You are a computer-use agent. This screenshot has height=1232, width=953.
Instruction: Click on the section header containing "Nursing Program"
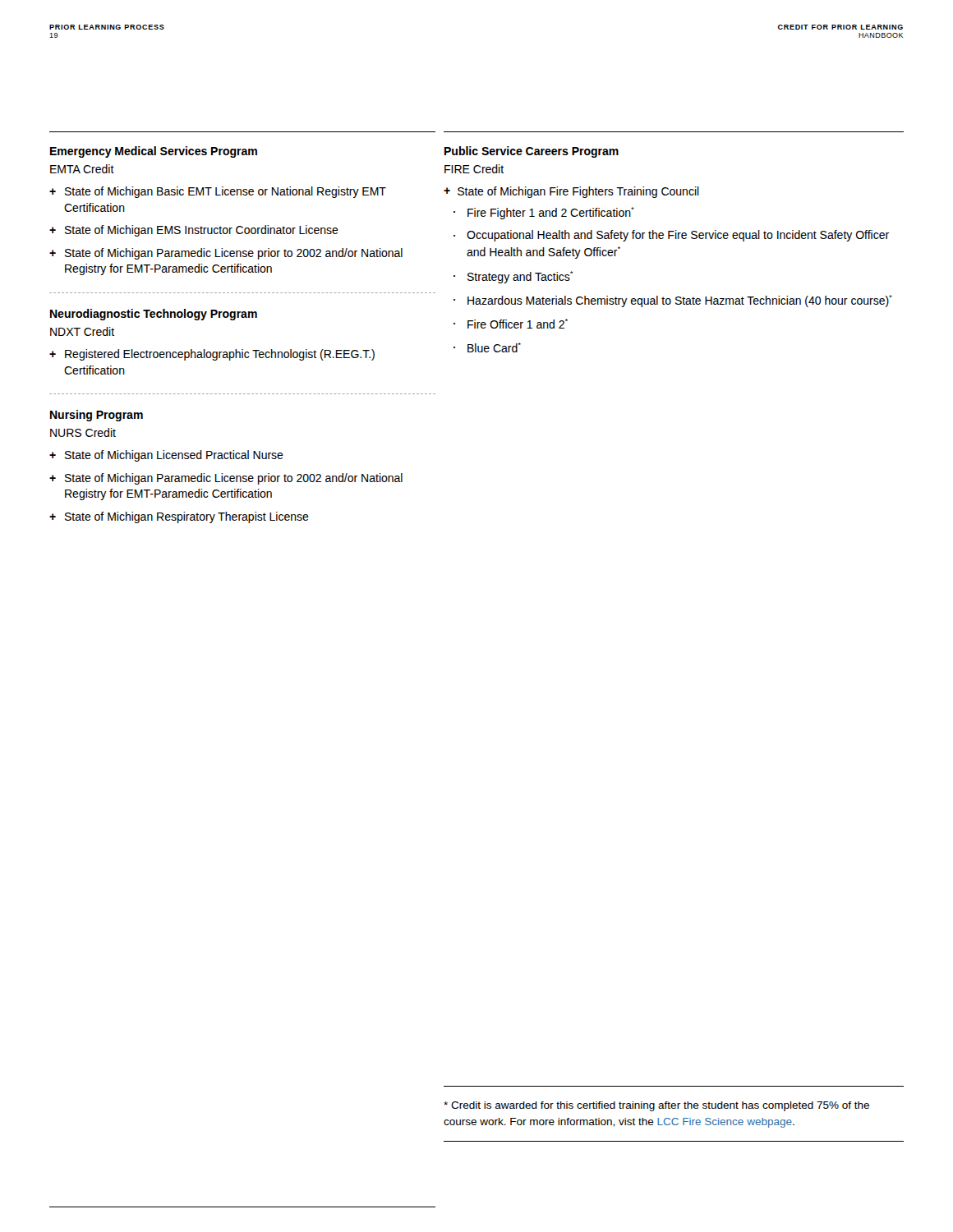pos(96,415)
